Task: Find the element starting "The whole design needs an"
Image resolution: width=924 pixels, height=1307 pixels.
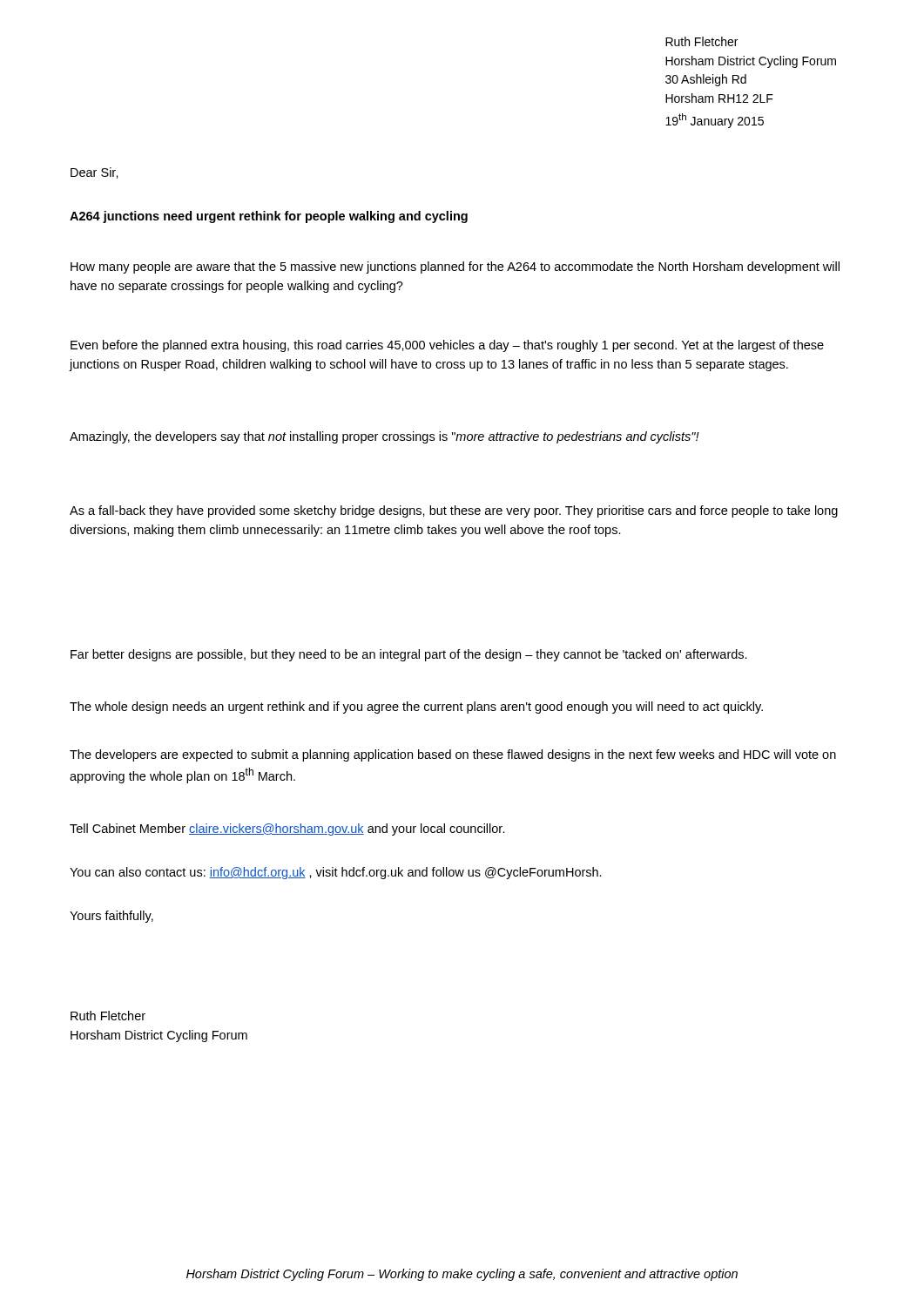Action: click(x=417, y=707)
